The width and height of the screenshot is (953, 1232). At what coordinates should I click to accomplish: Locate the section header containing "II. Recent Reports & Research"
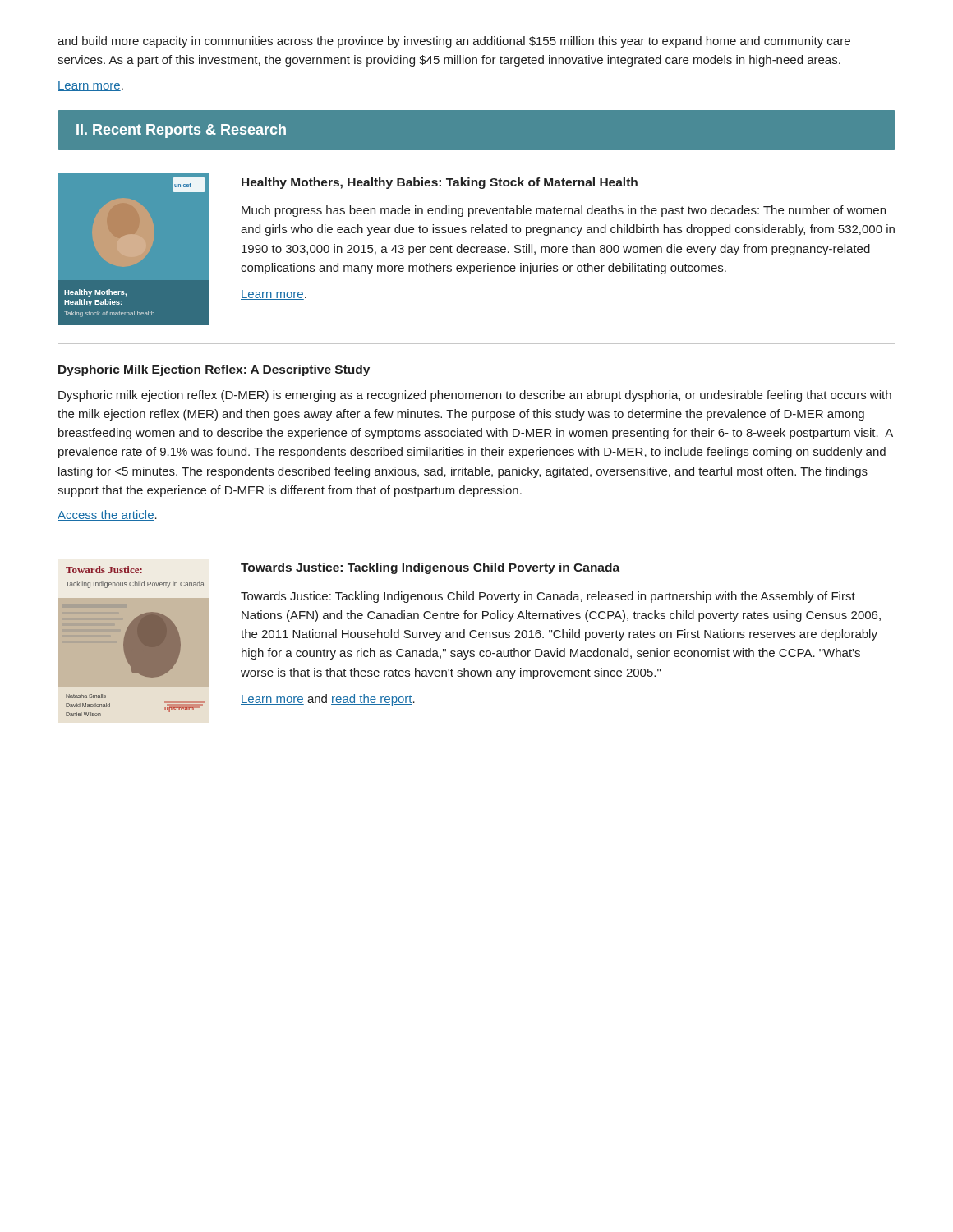pos(181,129)
